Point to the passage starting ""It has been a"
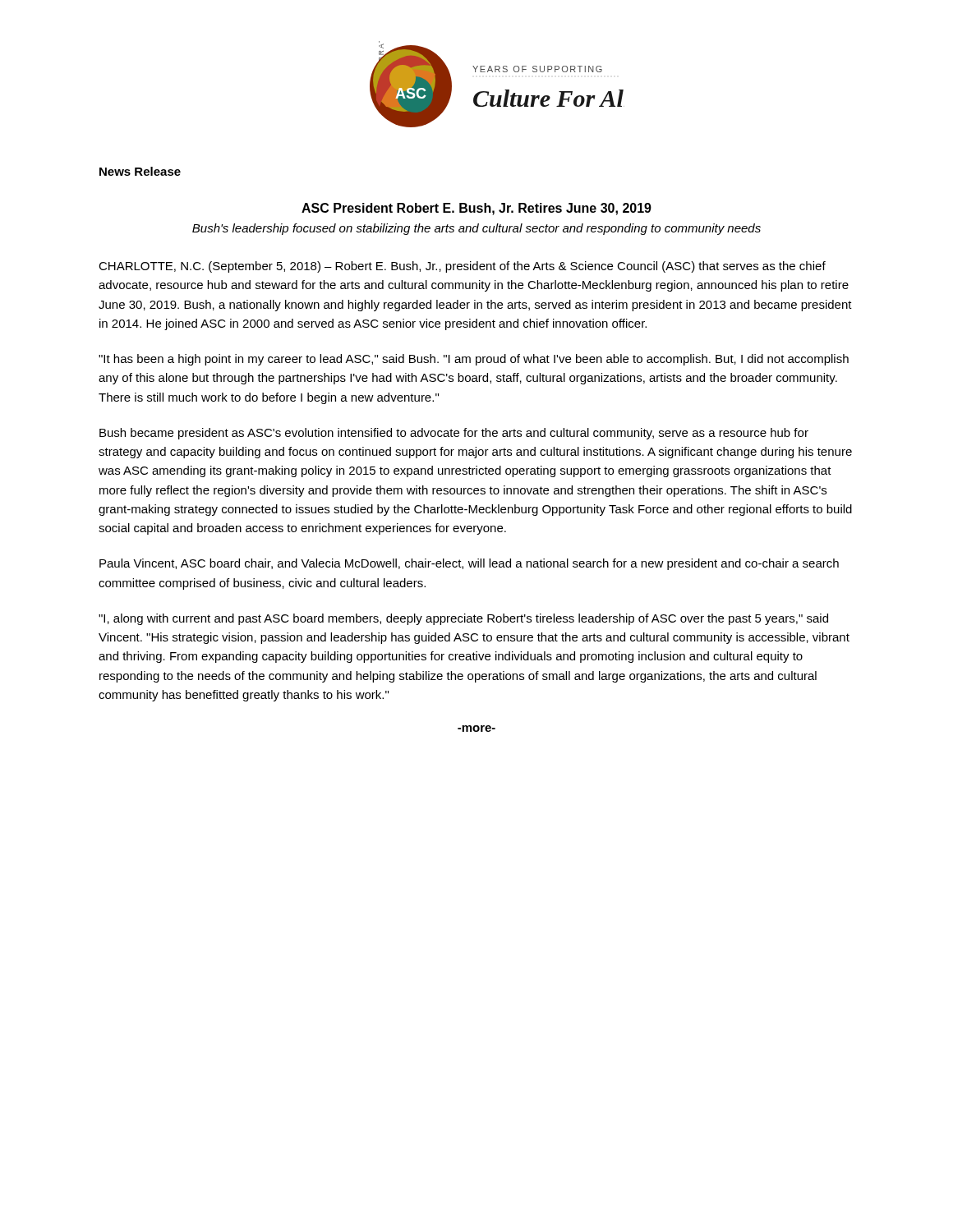The image size is (953, 1232). (x=474, y=378)
